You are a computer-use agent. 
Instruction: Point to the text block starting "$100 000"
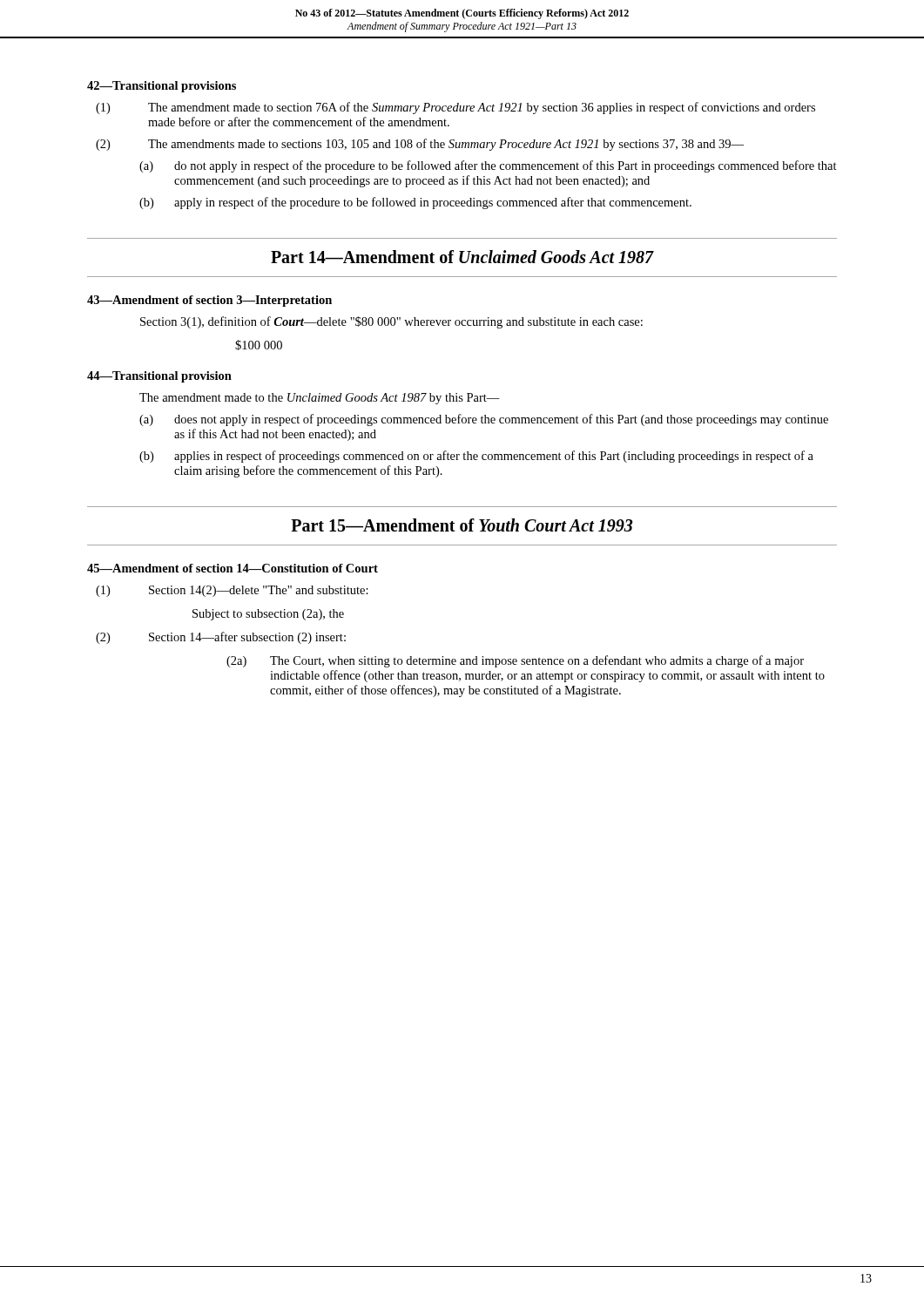click(259, 345)
